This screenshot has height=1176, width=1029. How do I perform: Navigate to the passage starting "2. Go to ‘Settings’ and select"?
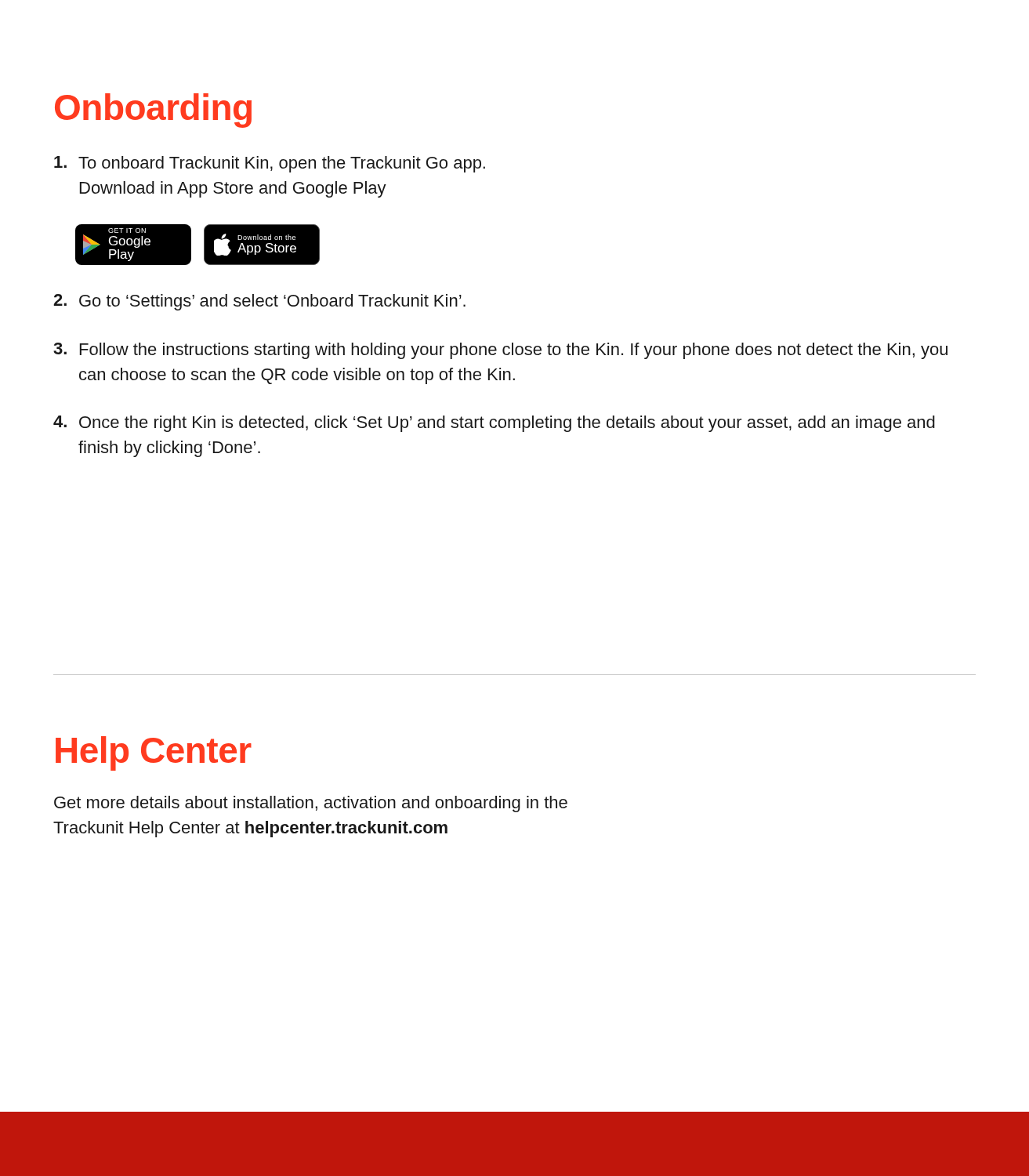259,302
